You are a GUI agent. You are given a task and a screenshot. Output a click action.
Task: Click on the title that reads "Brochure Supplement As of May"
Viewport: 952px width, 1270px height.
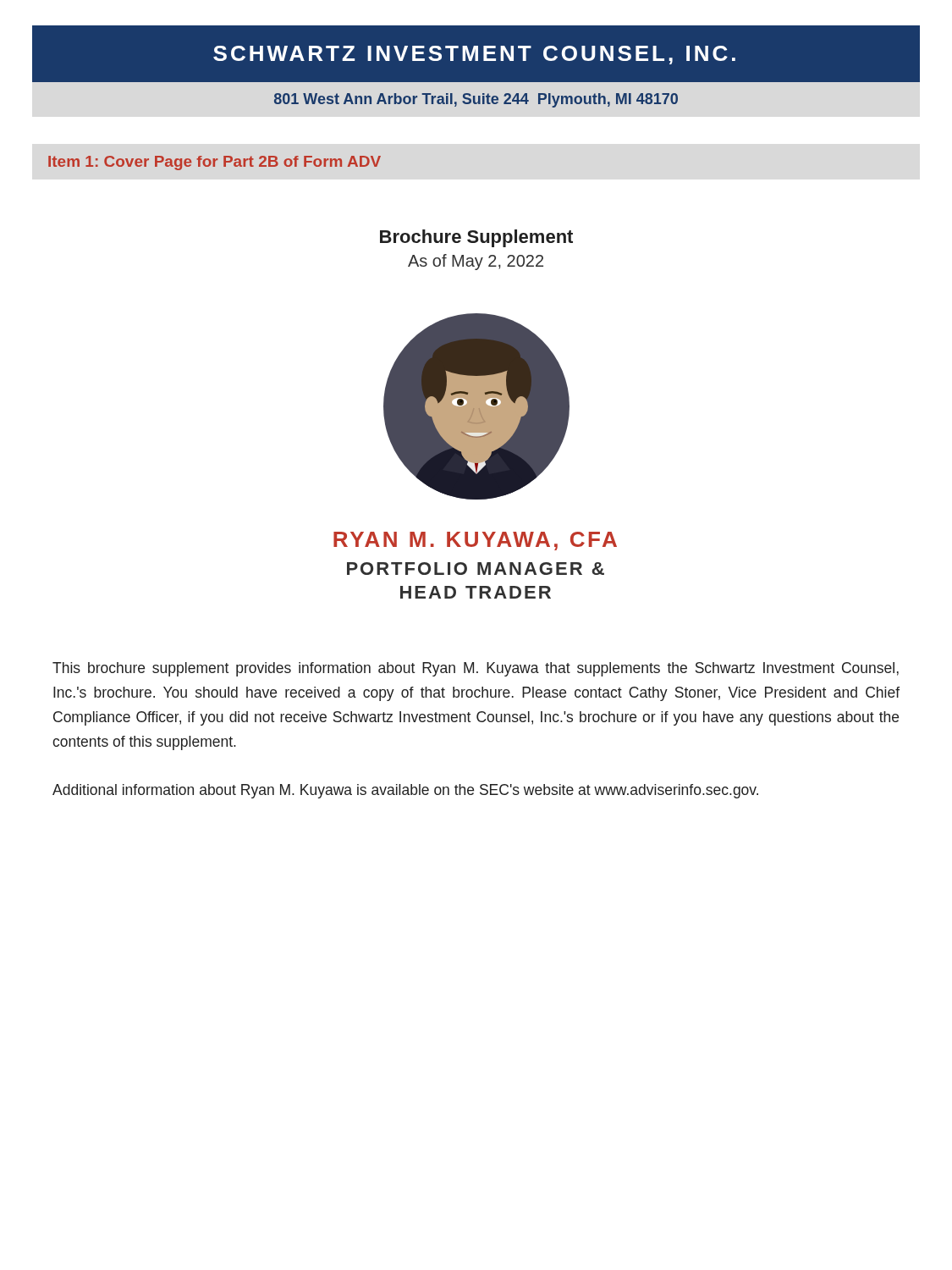[476, 248]
